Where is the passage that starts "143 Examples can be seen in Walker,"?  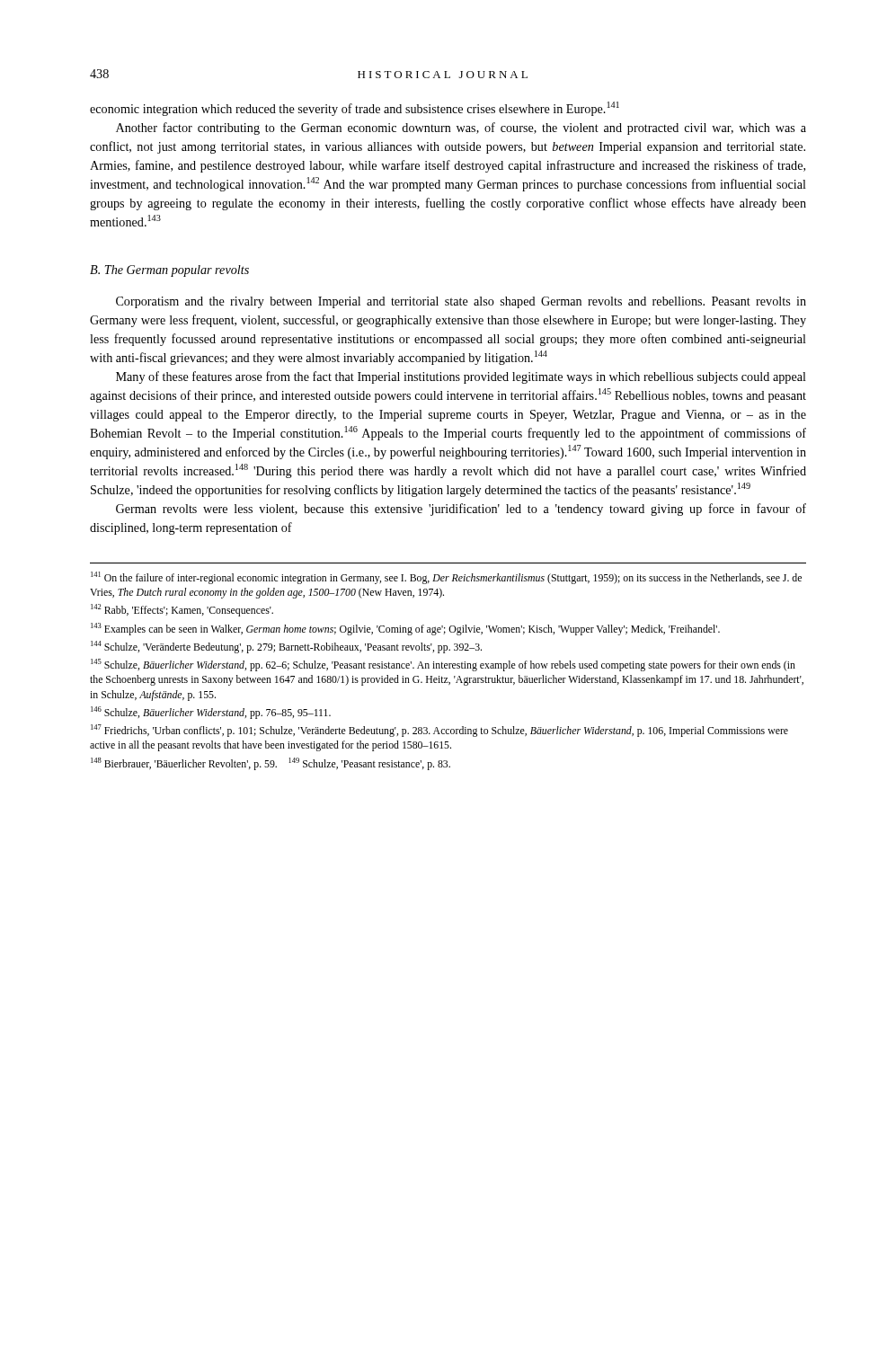click(x=405, y=628)
